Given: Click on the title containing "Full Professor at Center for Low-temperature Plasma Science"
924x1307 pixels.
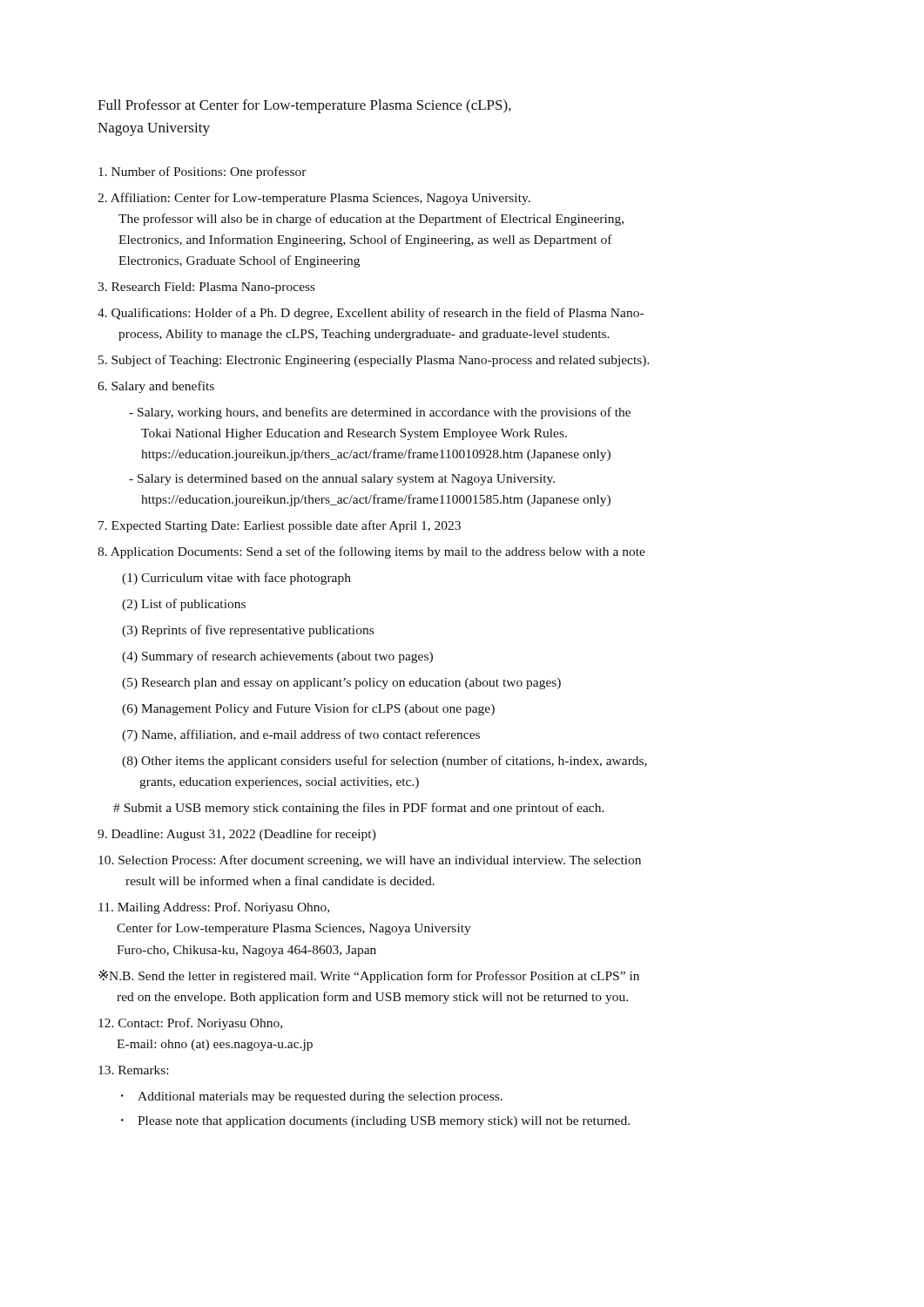Looking at the screenshot, I should pos(305,116).
